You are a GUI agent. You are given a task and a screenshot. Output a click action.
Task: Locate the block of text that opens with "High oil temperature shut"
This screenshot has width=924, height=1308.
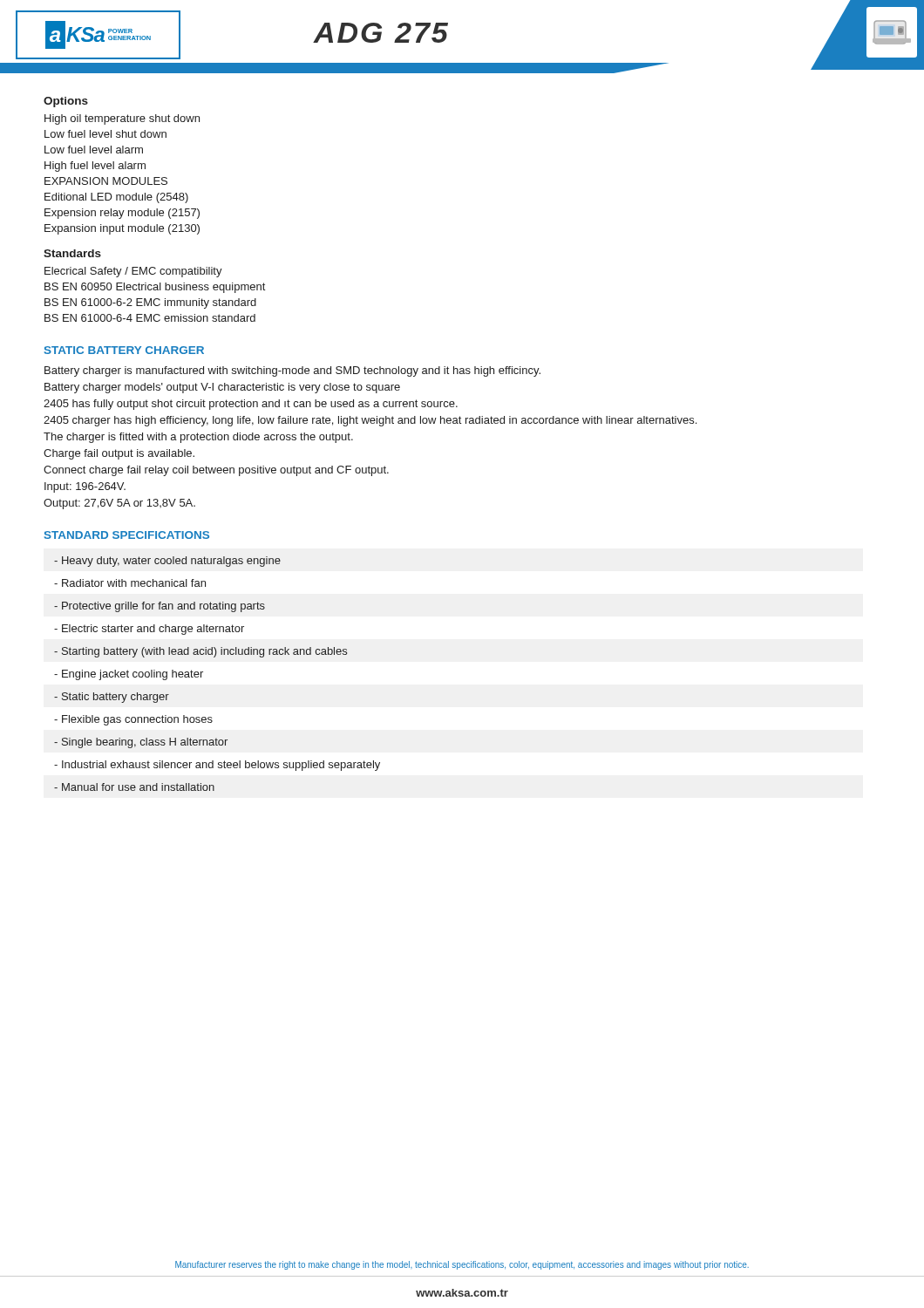pyautogui.click(x=122, y=118)
